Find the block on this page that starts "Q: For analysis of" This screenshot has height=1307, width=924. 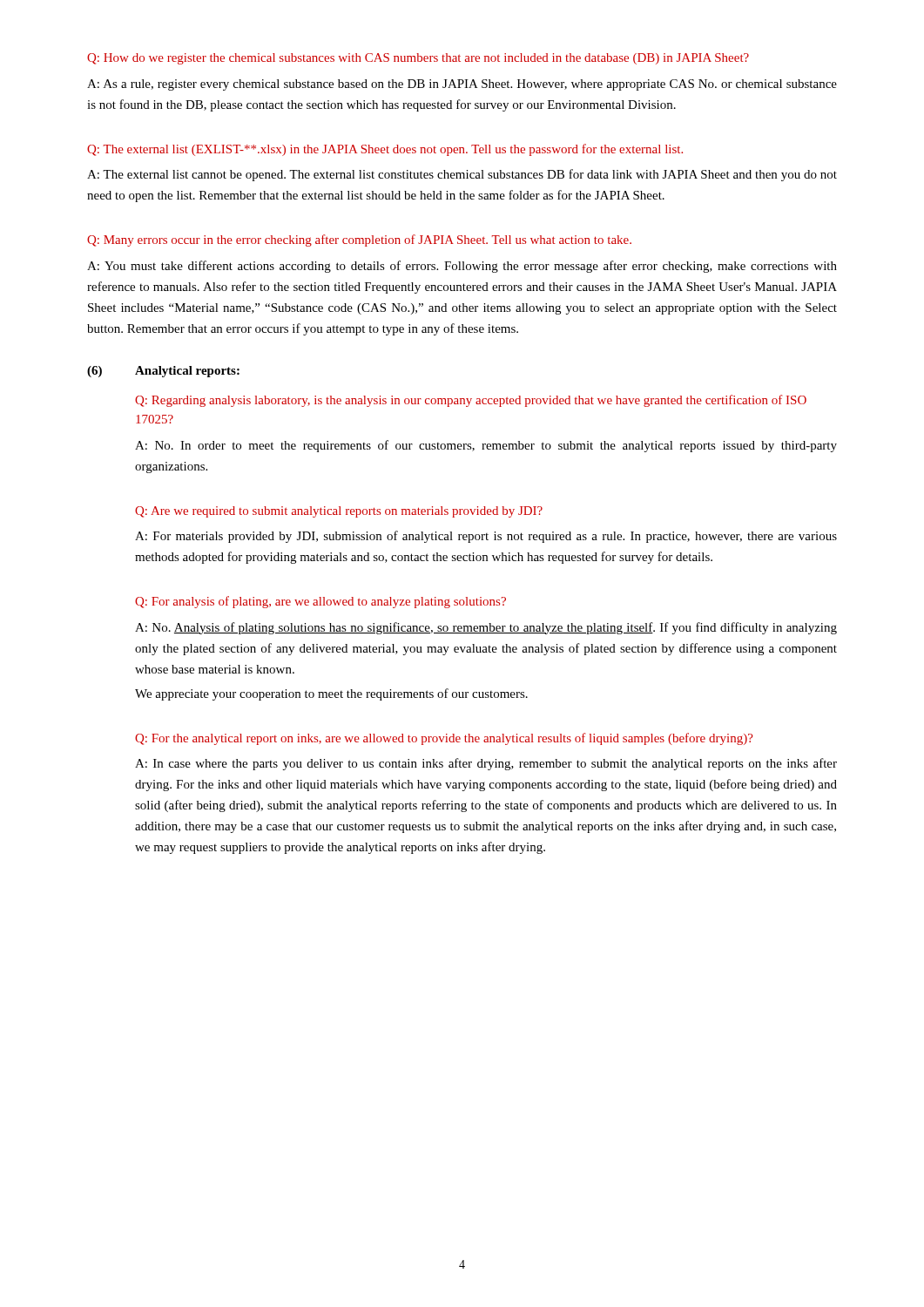(486, 648)
